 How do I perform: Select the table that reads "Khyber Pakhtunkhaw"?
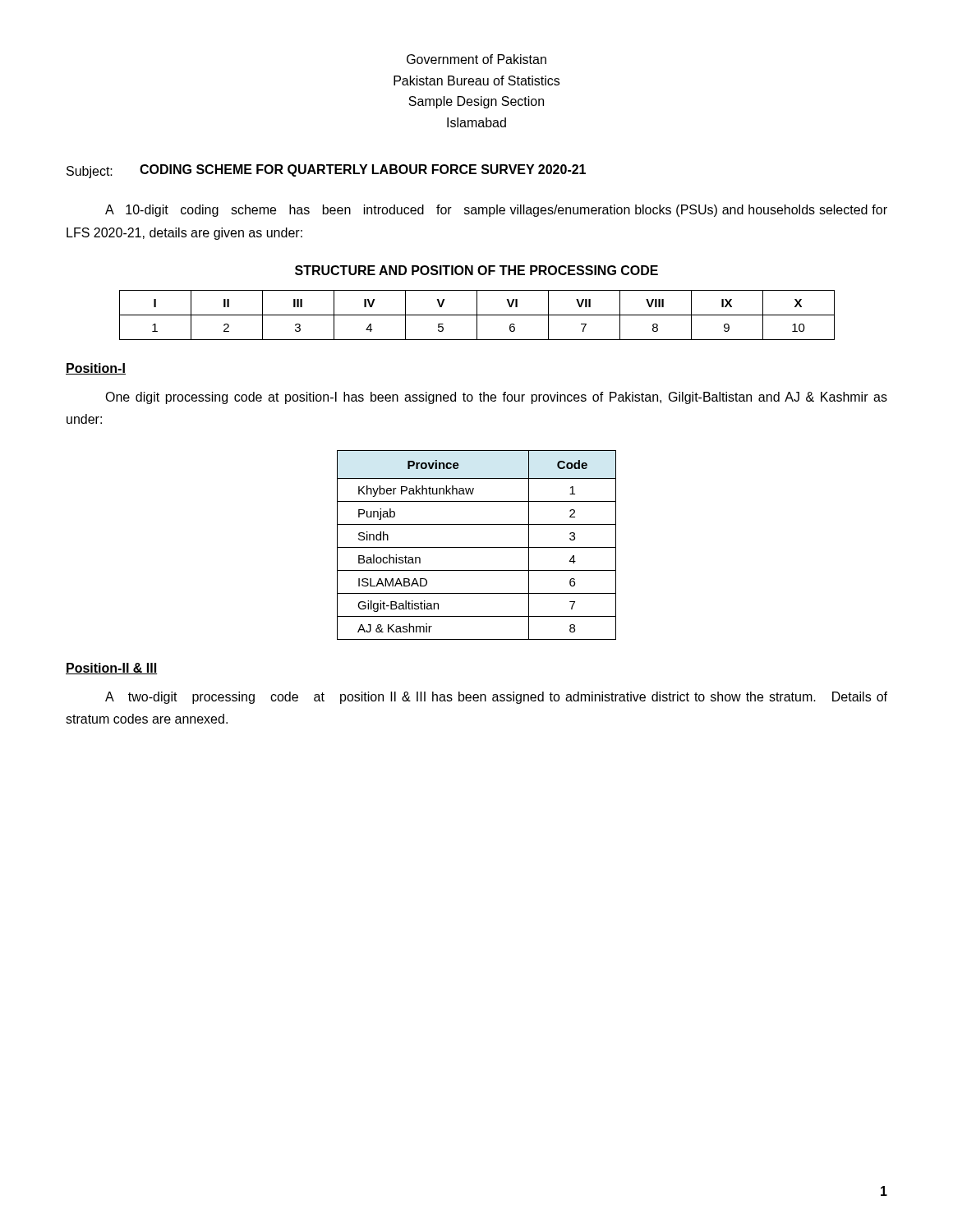click(x=476, y=545)
